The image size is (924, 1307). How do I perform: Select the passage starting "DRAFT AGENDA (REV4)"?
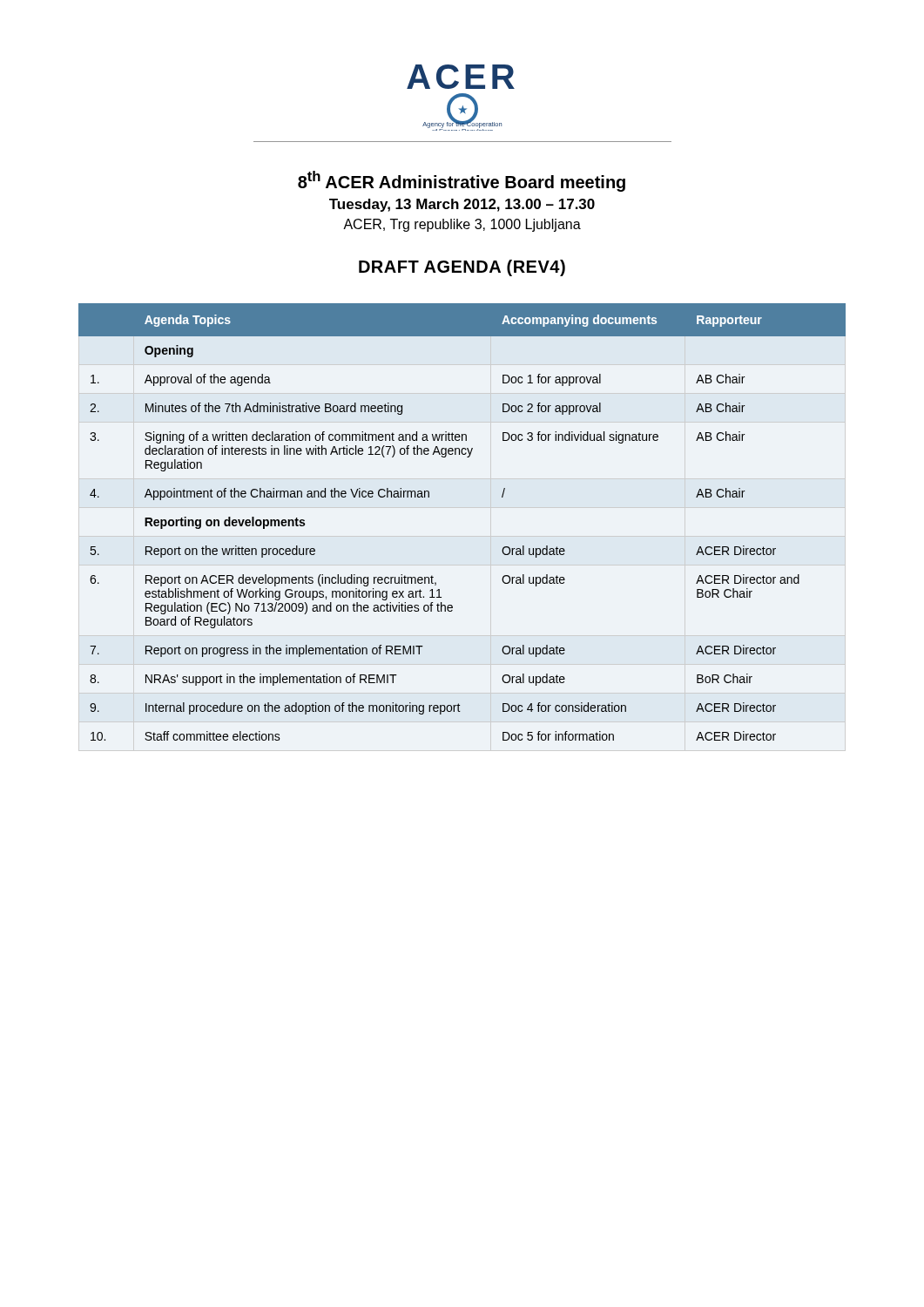coord(462,266)
